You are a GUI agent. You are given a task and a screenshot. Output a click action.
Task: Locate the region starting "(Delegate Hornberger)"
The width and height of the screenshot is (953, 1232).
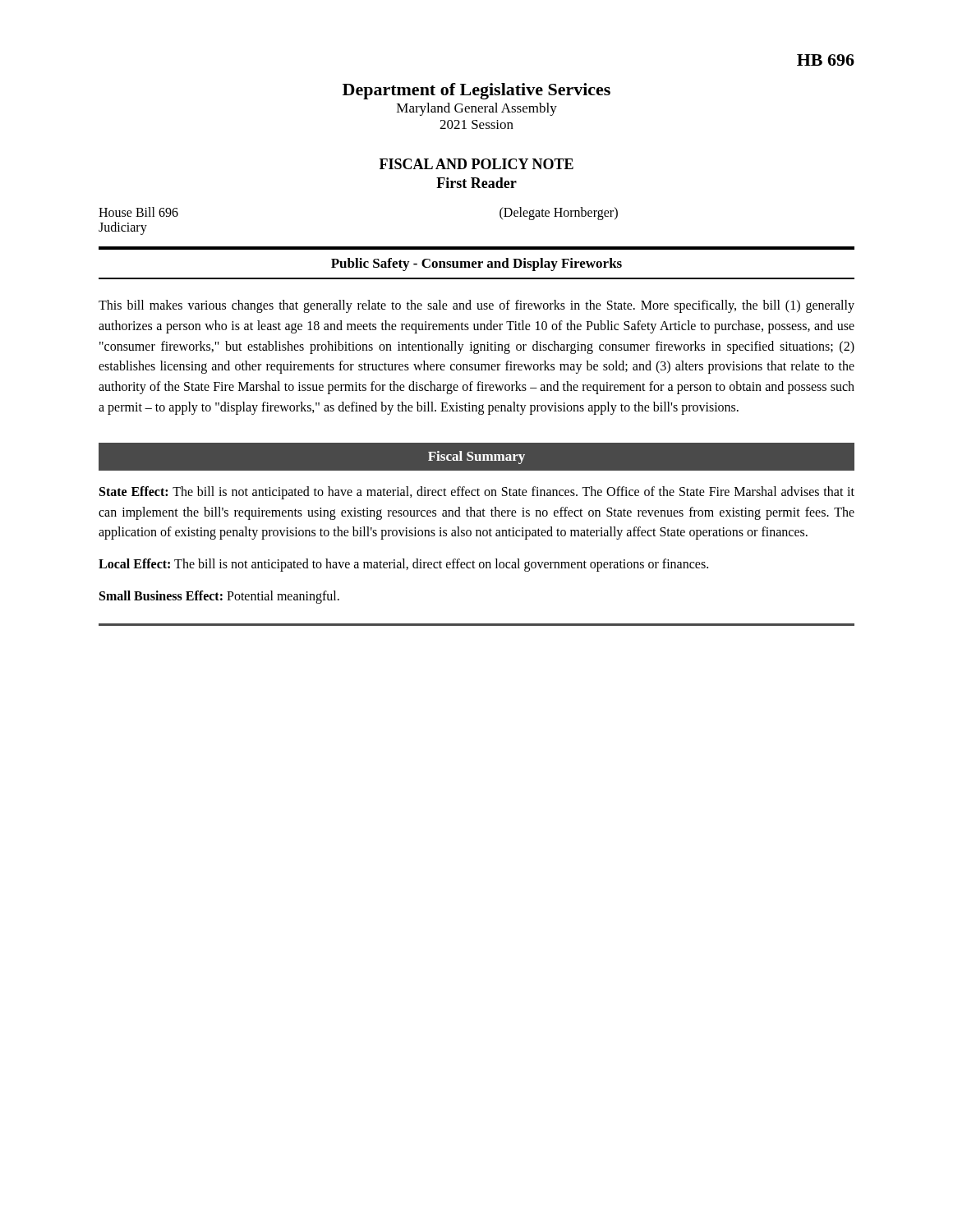point(559,212)
